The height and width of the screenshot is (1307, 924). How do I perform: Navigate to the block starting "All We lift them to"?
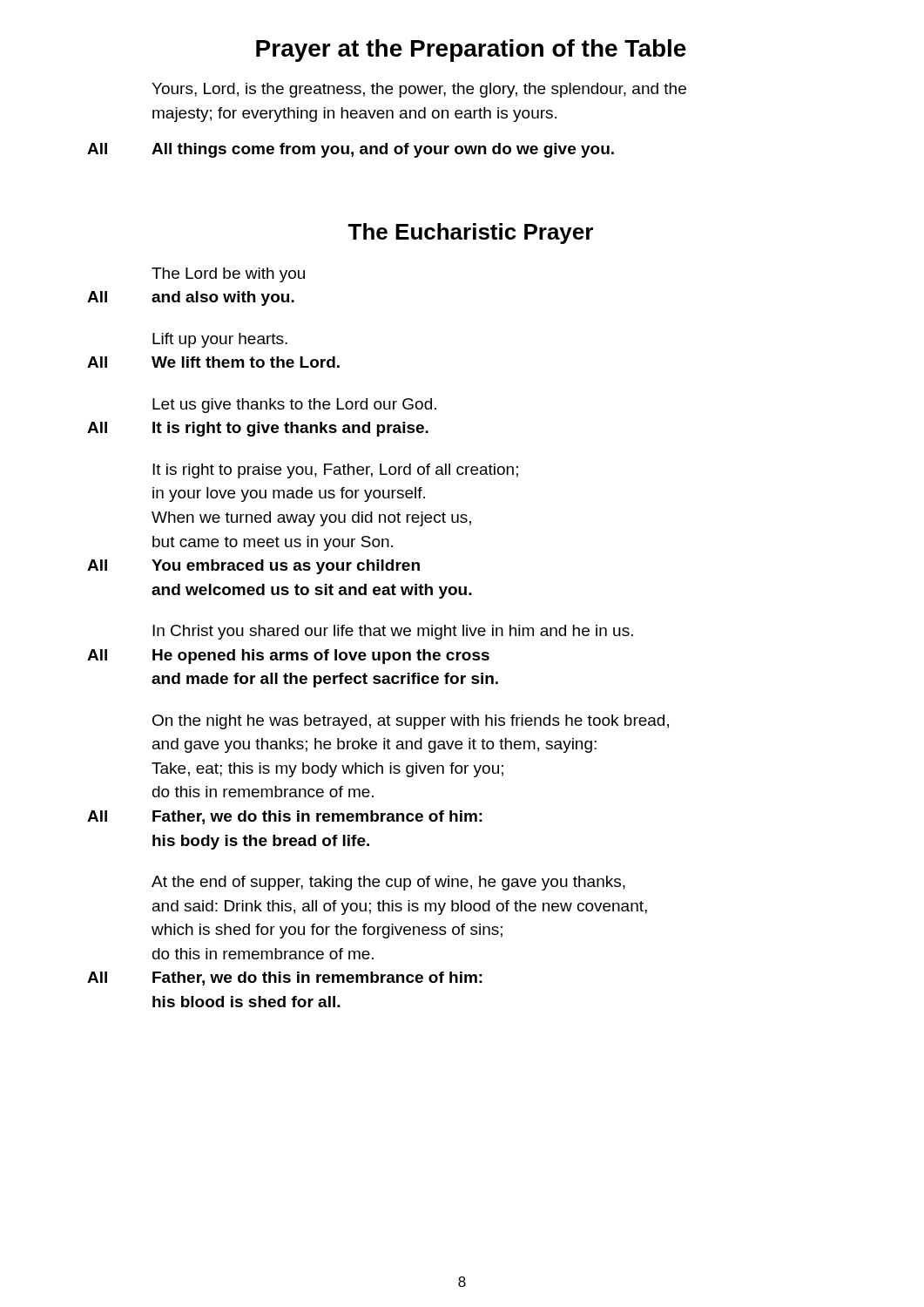213,362
